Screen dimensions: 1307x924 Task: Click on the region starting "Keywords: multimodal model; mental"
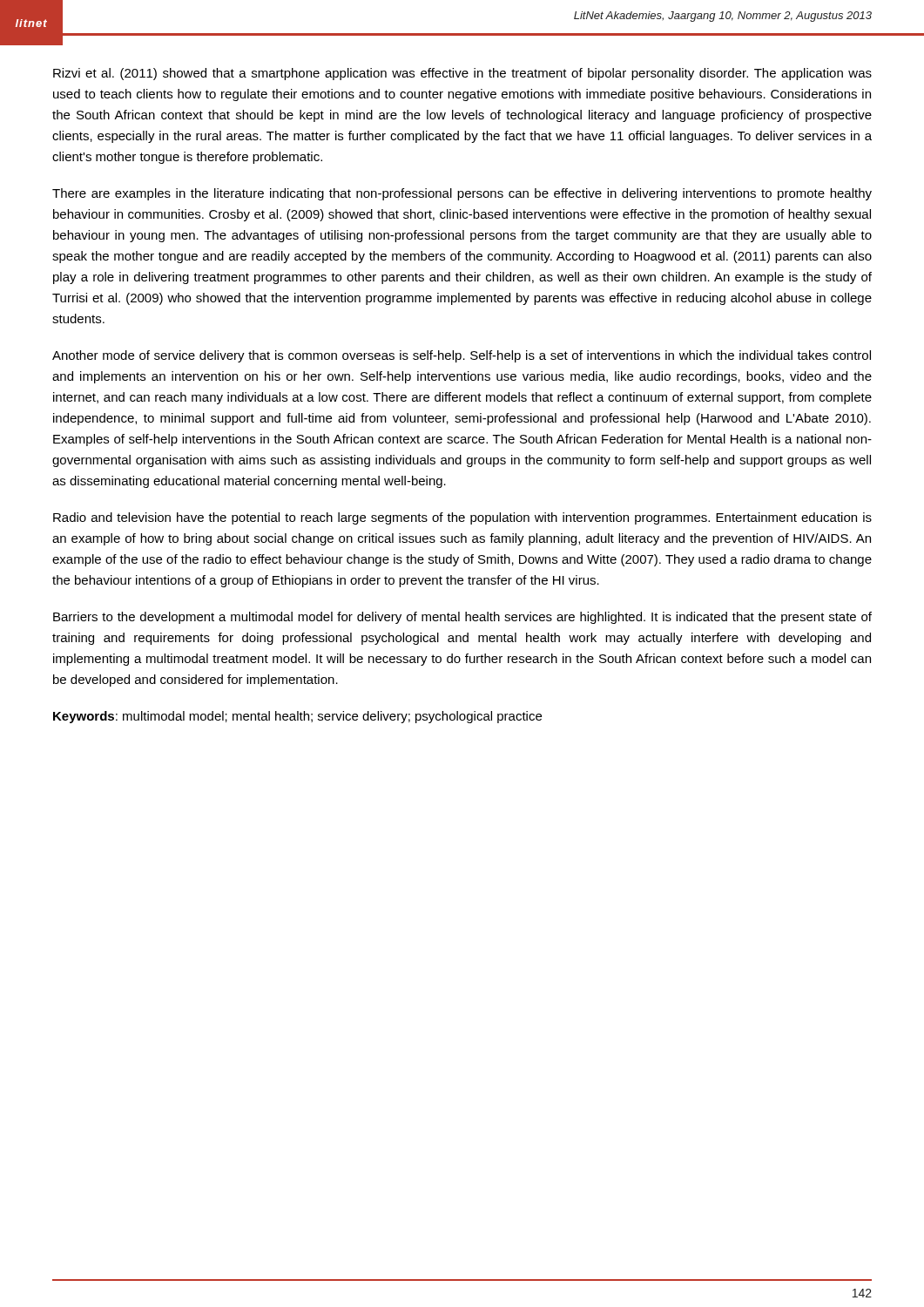[297, 716]
